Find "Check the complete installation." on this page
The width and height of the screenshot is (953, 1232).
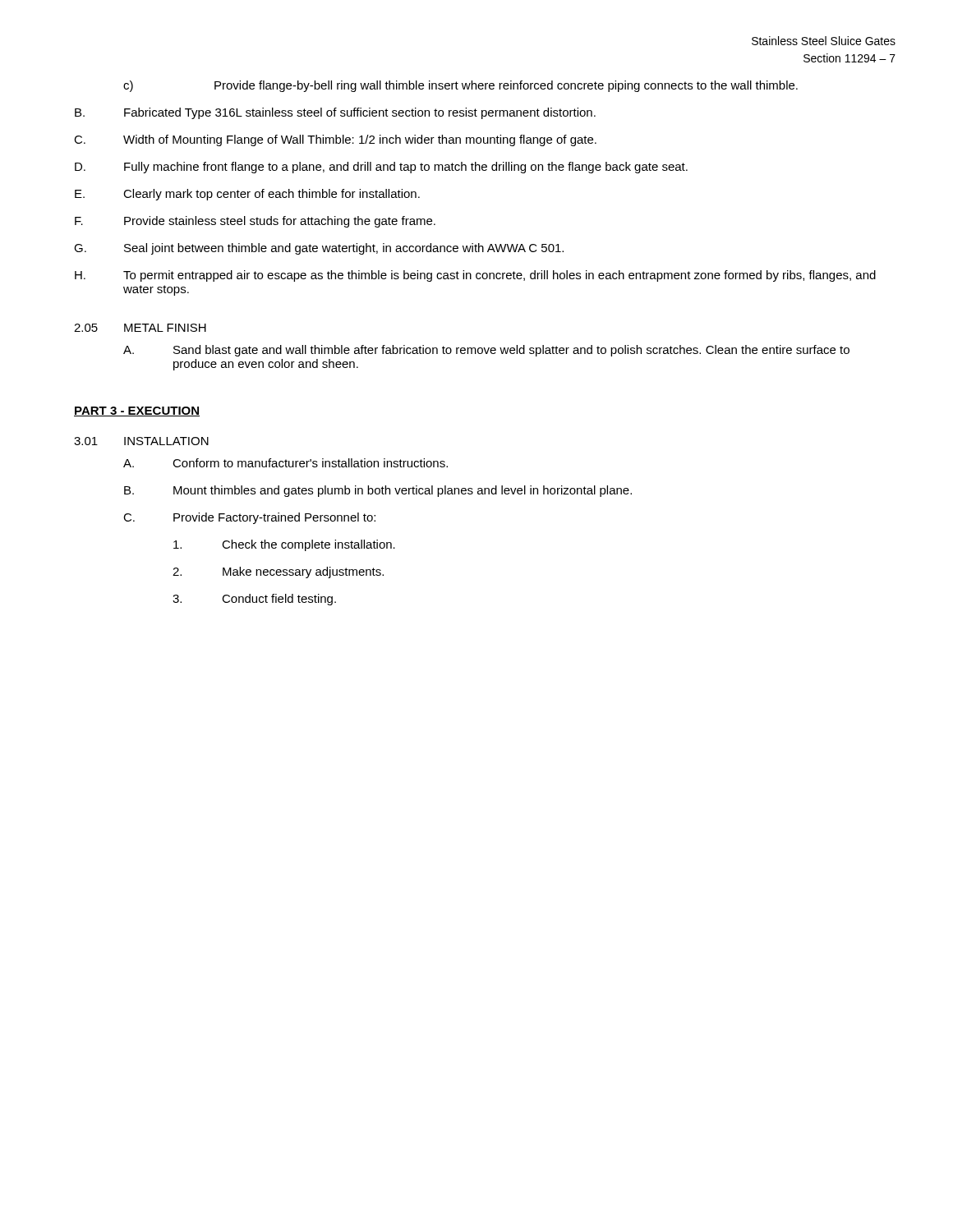pyautogui.click(x=284, y=545)
